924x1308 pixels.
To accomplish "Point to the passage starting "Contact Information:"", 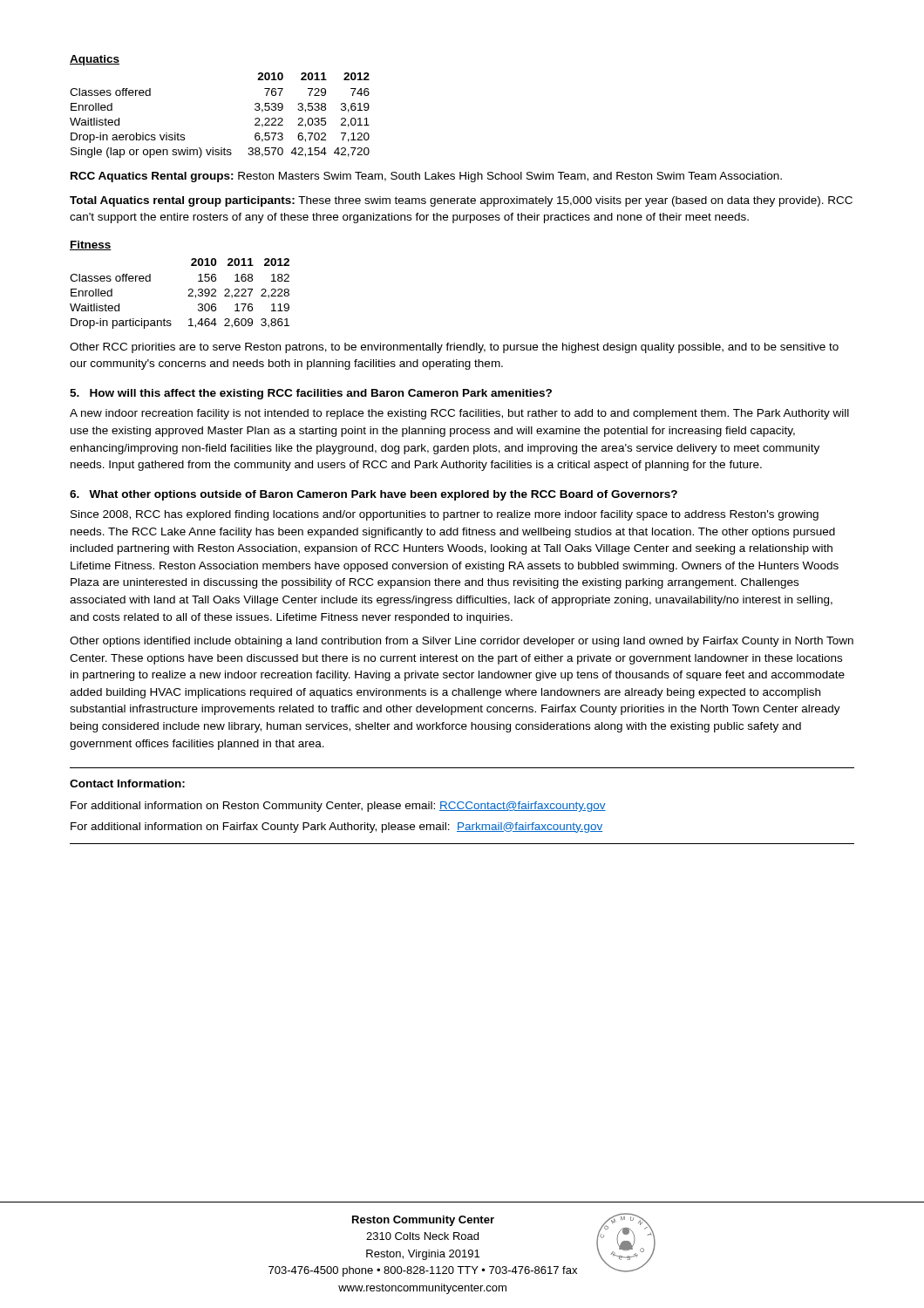I will pyautogui.click(x=128, y=783).
